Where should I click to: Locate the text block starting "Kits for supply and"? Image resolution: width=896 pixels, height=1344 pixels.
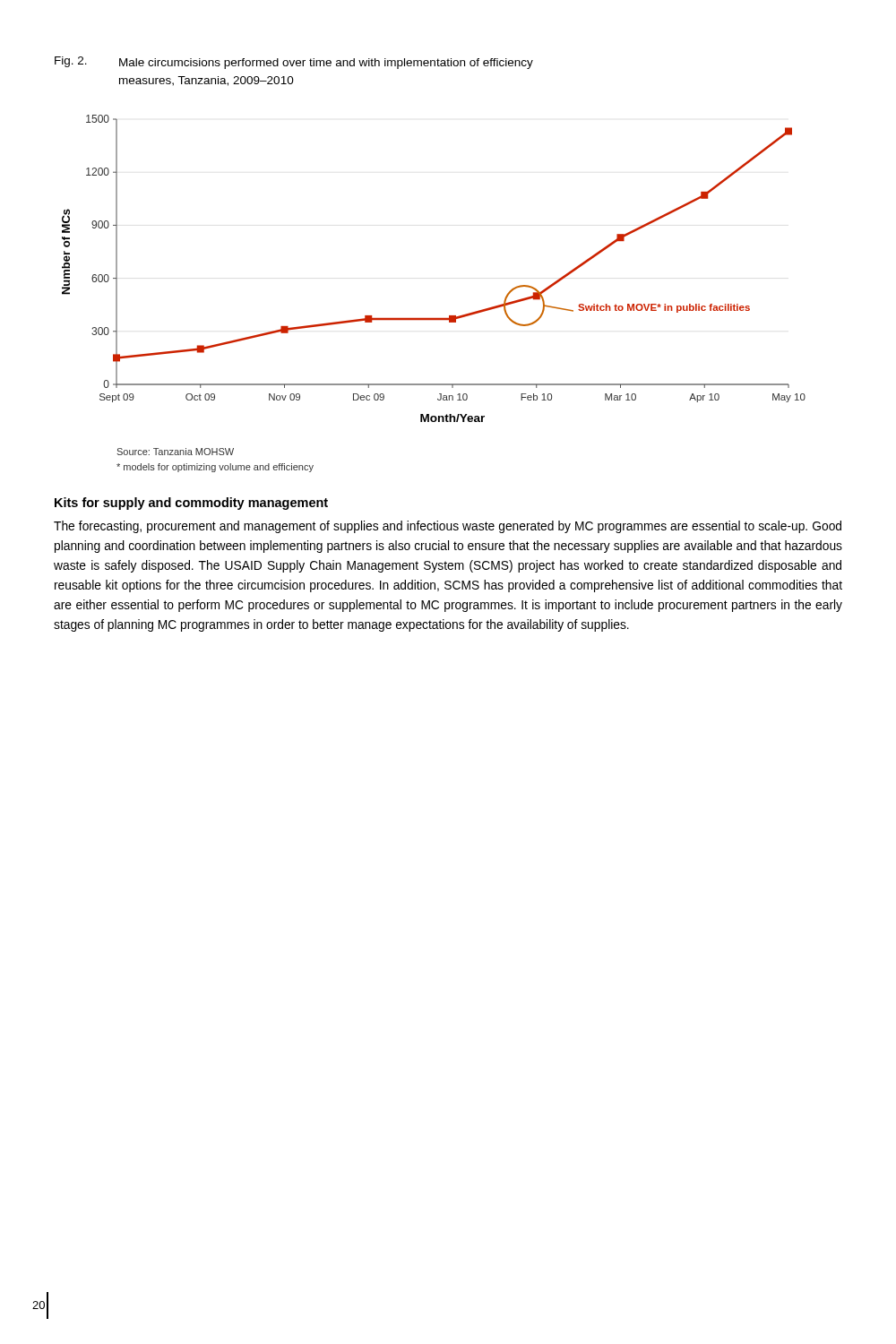(x=191, y=503)
